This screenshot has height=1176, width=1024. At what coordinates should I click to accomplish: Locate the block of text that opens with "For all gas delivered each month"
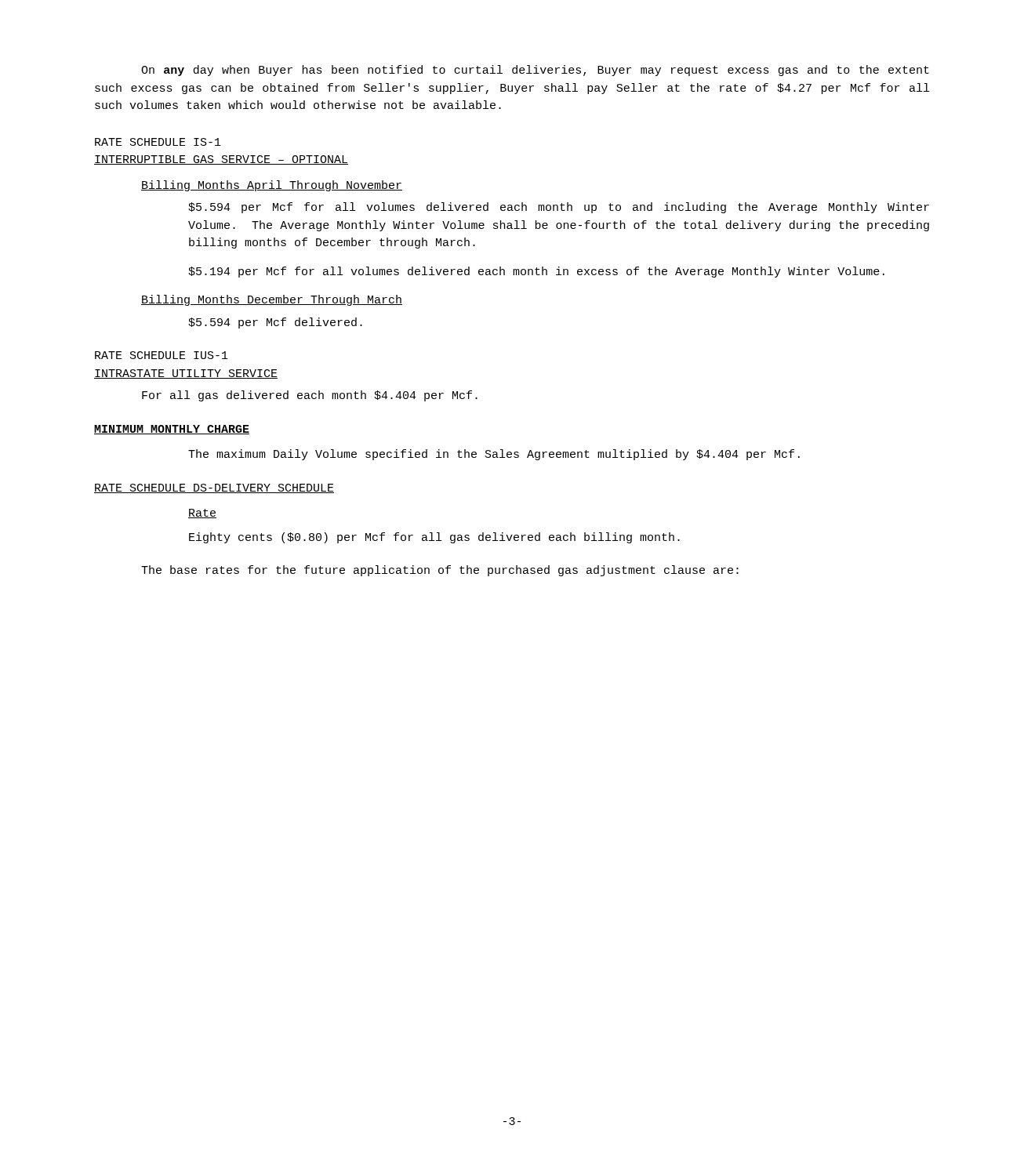click(311, 396)
